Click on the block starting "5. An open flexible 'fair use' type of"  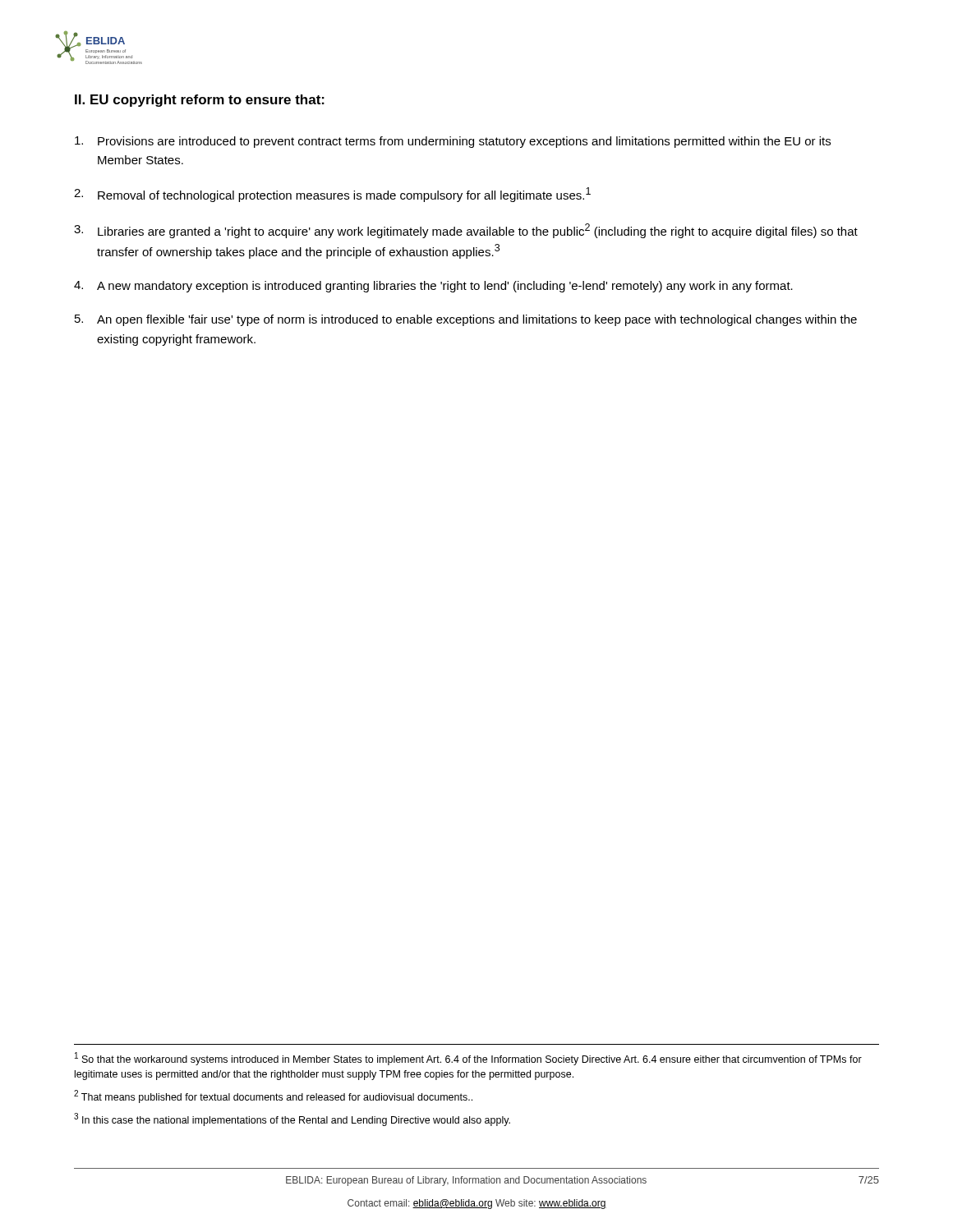pyautogui.click(x=476, y=329)
